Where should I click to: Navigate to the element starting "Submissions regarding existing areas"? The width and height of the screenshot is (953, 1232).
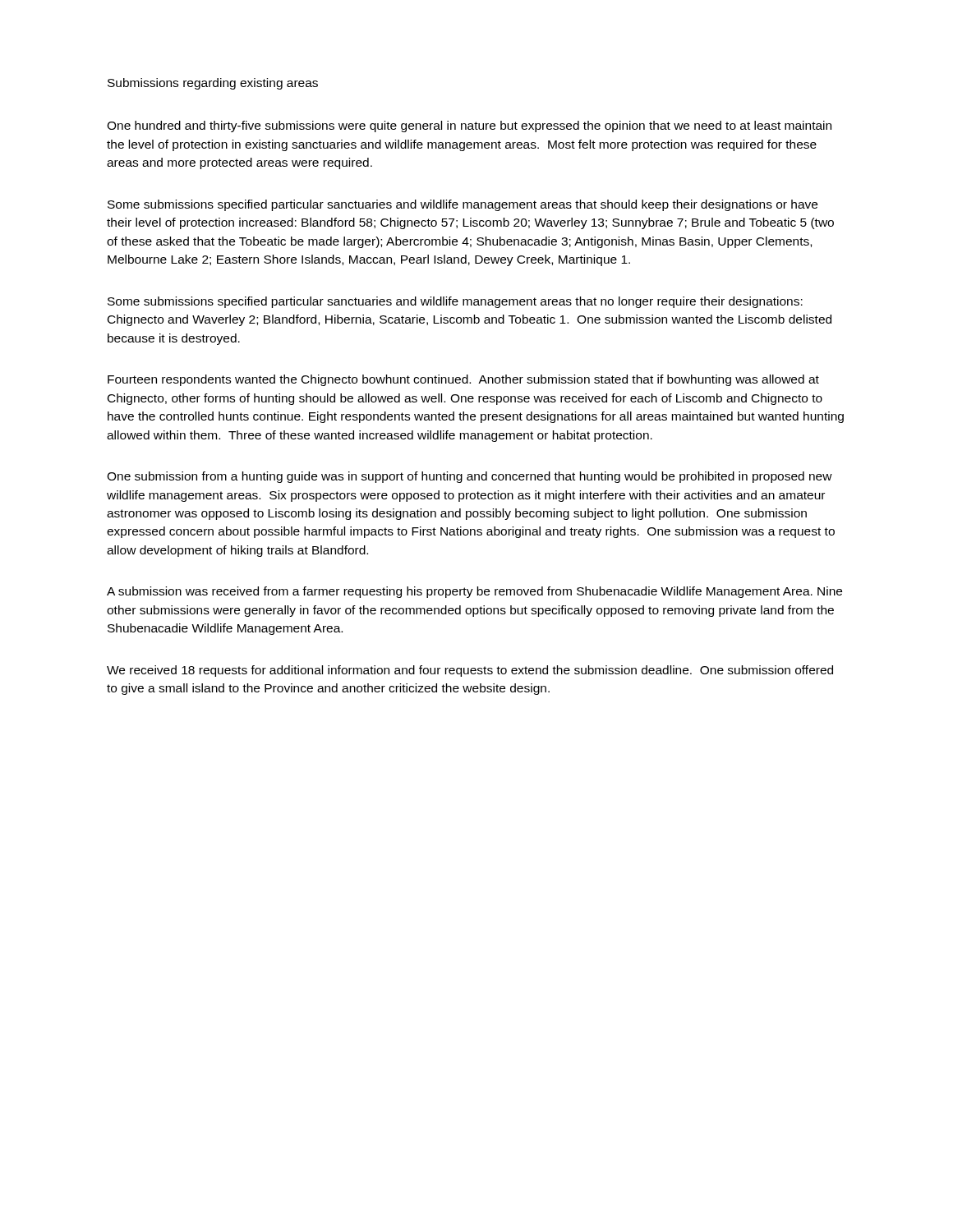tap(213, 83)
